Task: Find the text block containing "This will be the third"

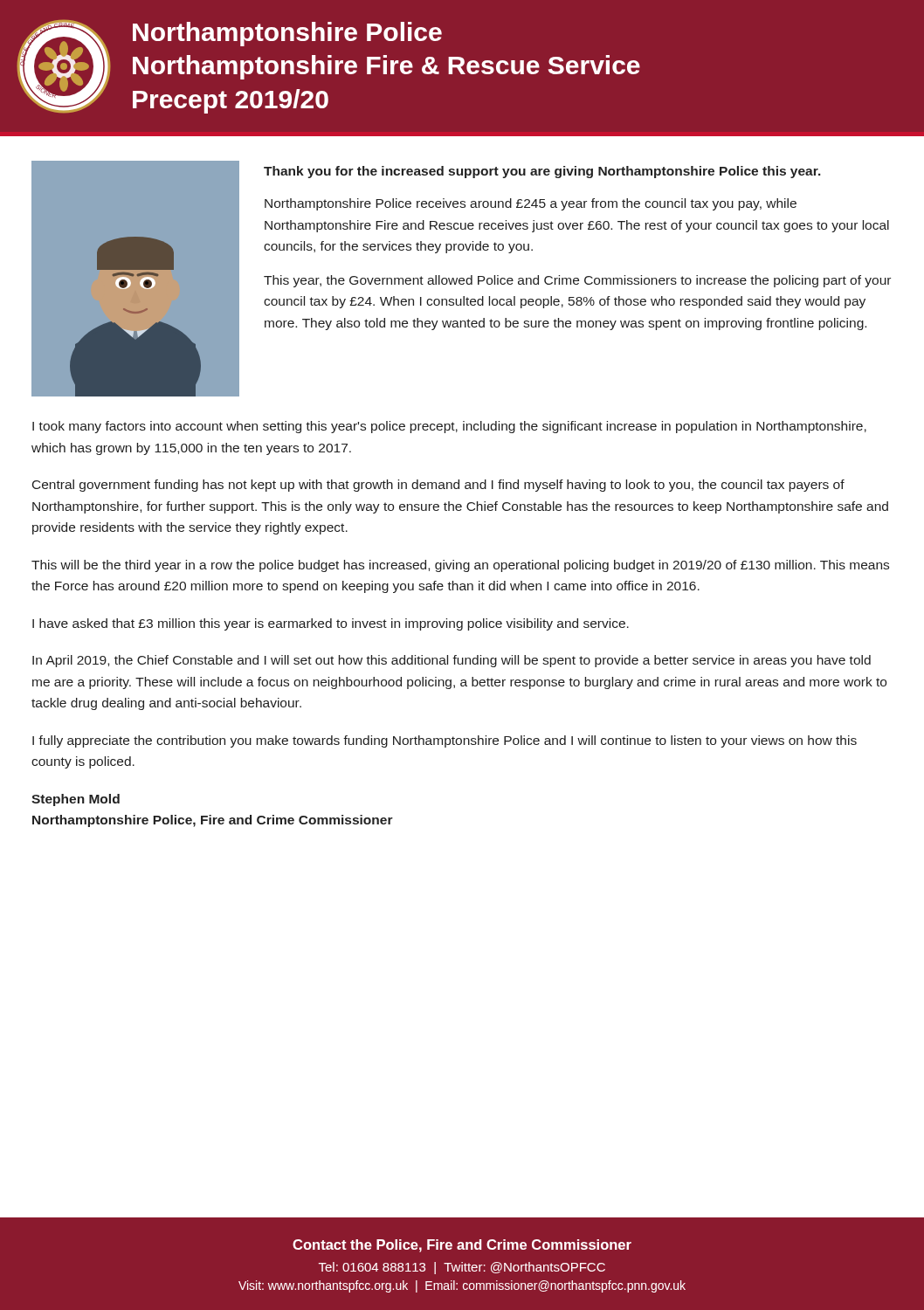Action: click(462, 576)
